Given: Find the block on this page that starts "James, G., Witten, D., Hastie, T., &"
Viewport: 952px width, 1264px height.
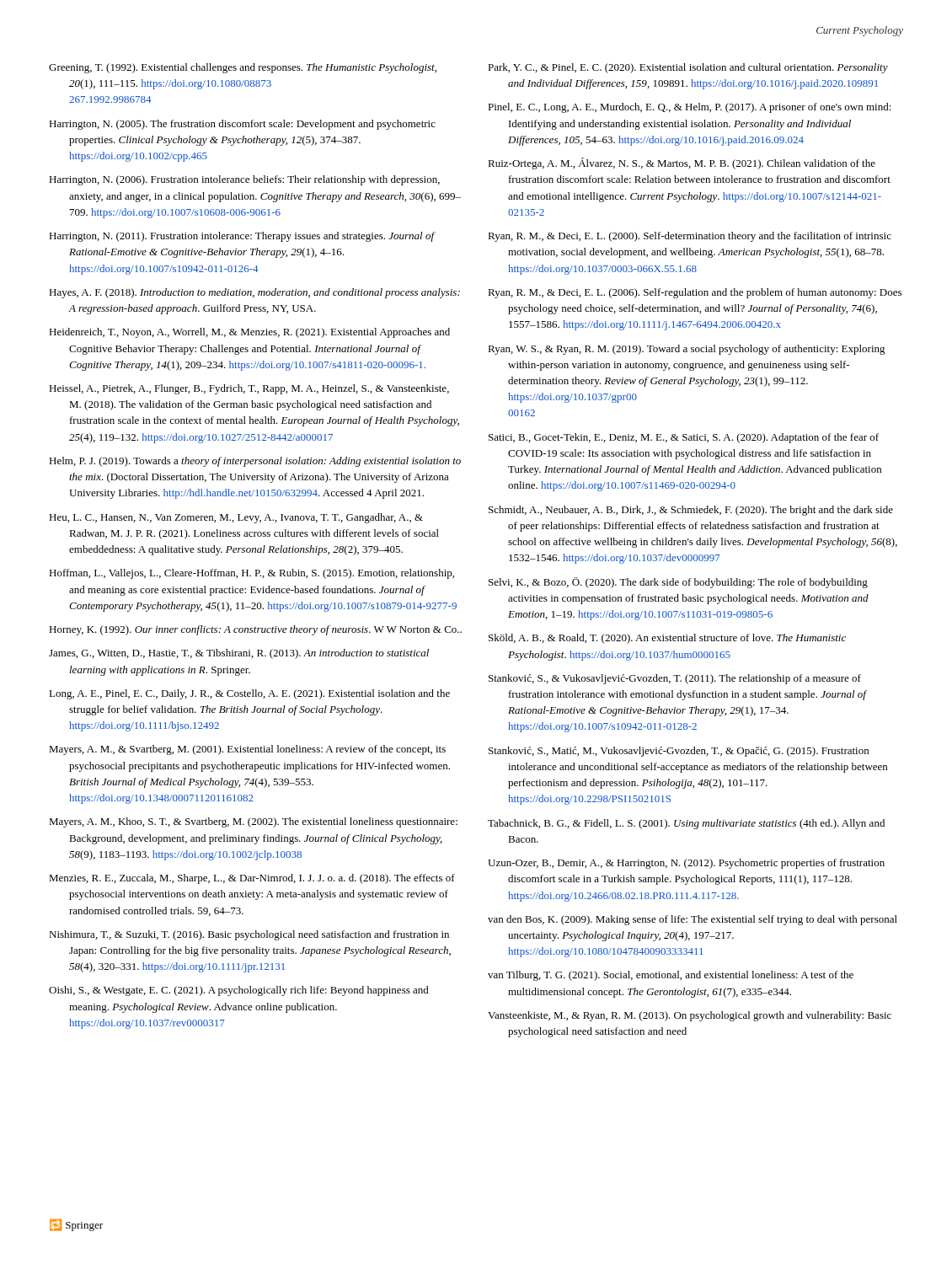Looking at the screenshot, I should [x=239, y=661].
